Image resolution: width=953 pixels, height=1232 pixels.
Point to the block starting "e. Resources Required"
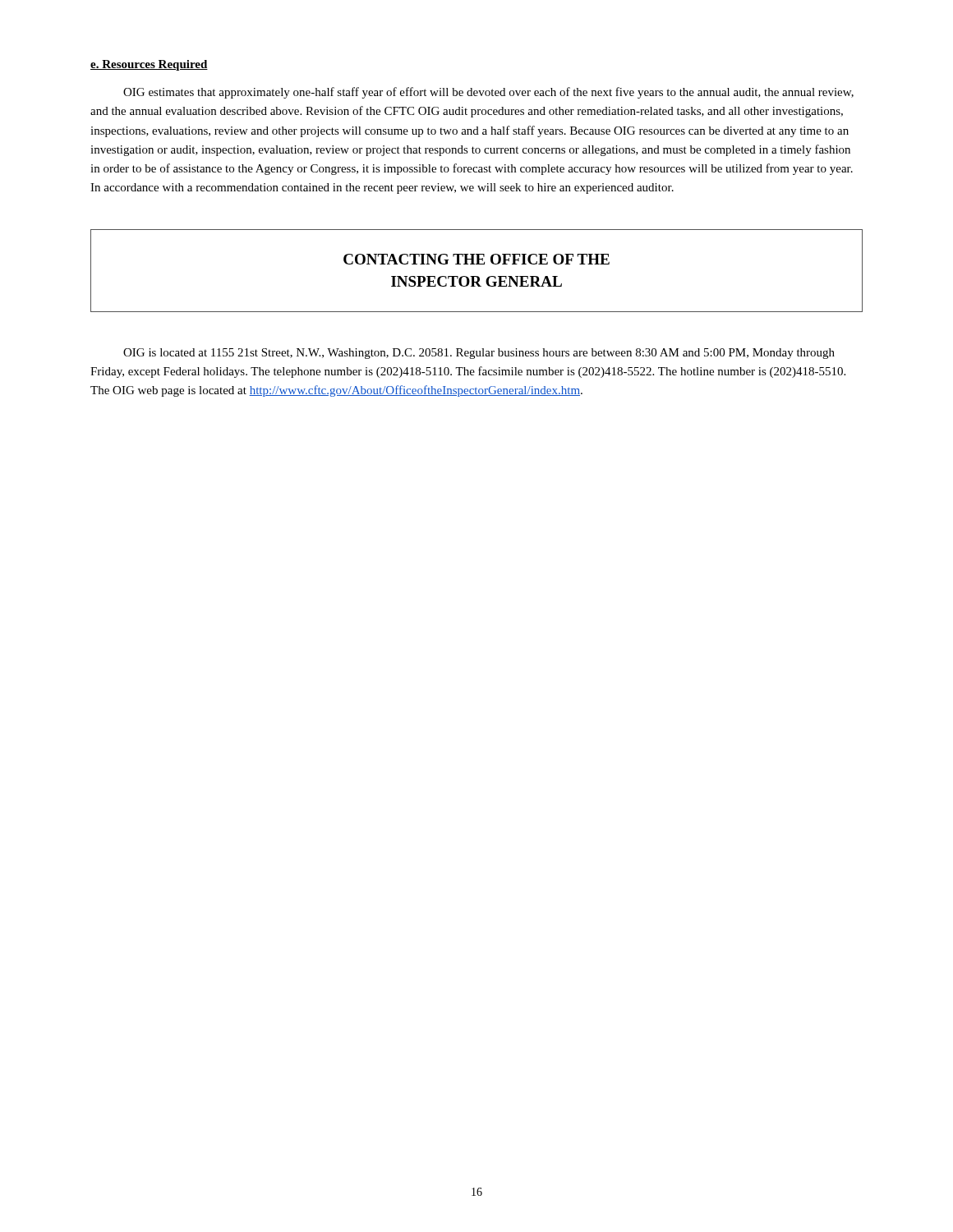pyautogui.click(x=149, y=64)
